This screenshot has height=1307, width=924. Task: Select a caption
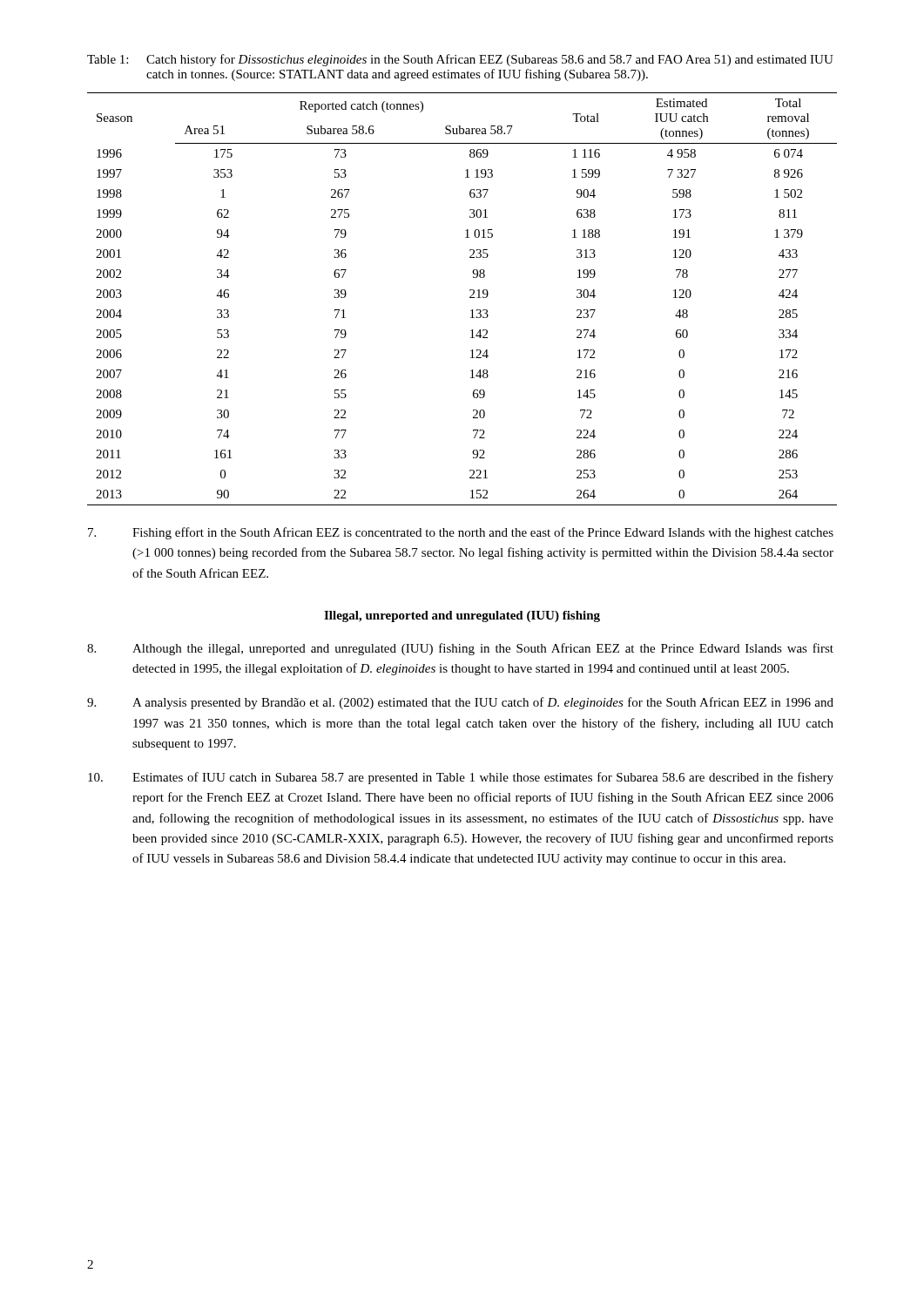tap(462, 67)
